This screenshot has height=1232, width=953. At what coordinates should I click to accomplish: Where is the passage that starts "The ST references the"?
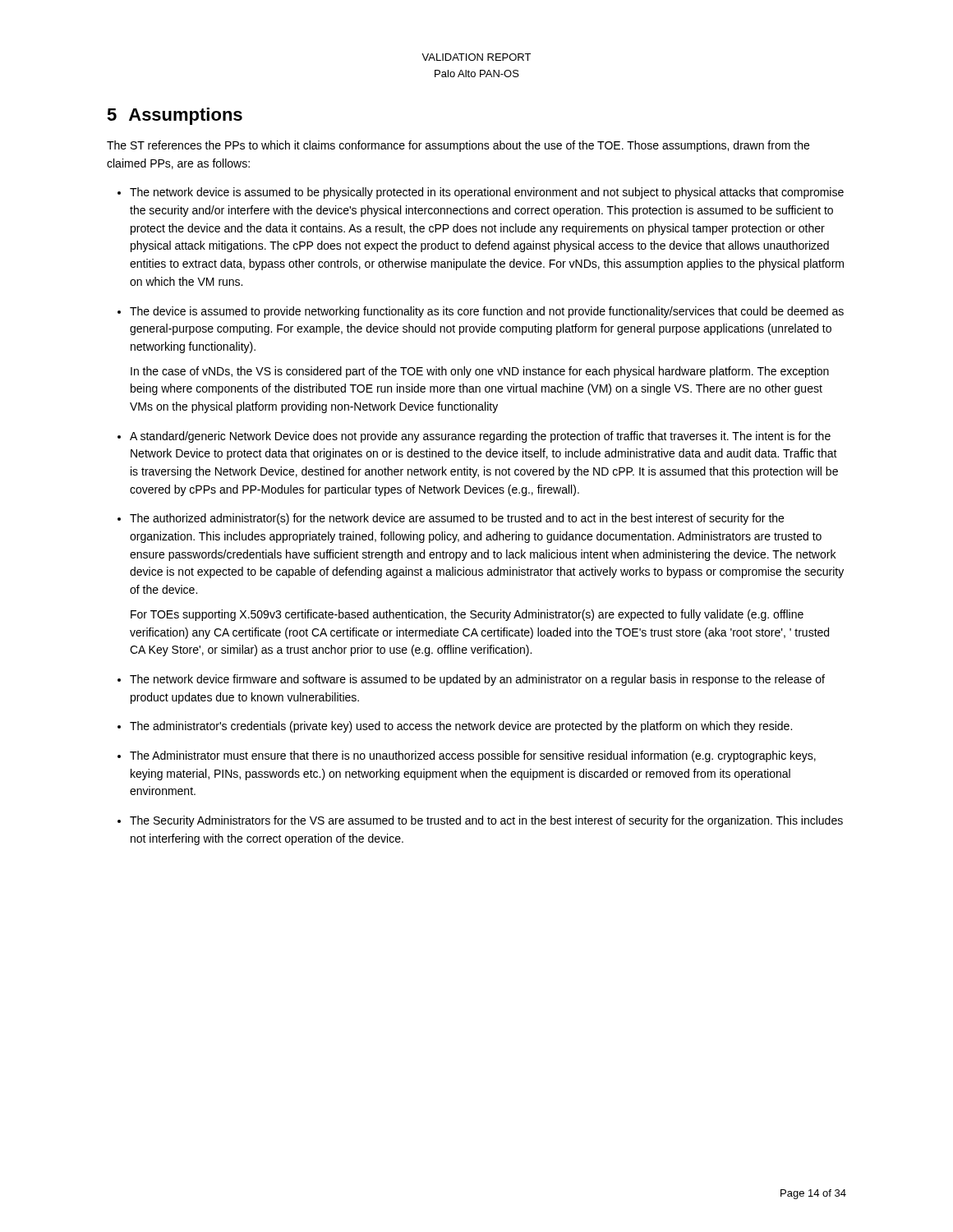(x=458, y=154)
